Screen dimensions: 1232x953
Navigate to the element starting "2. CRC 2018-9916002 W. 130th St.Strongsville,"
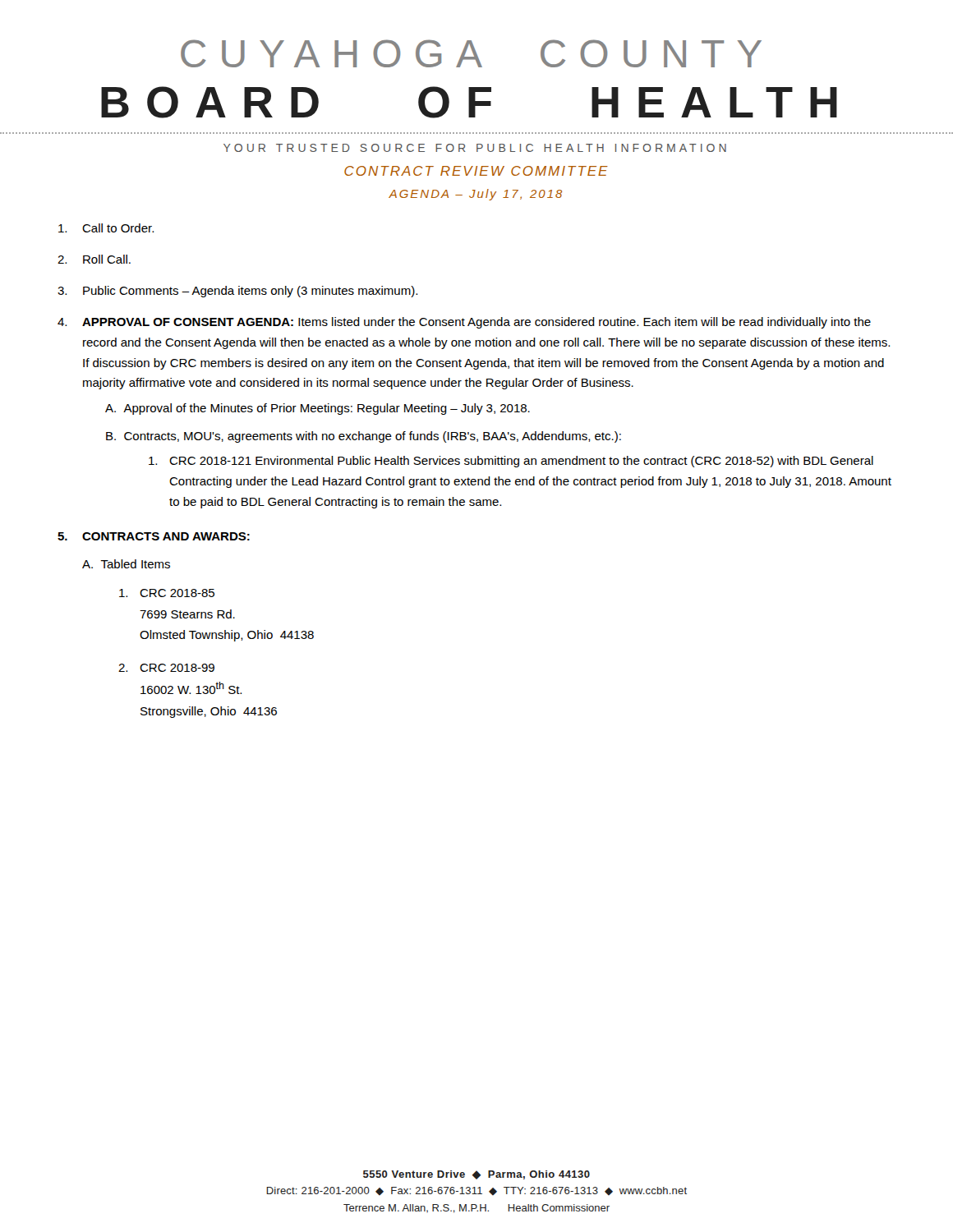pos(198,689)
